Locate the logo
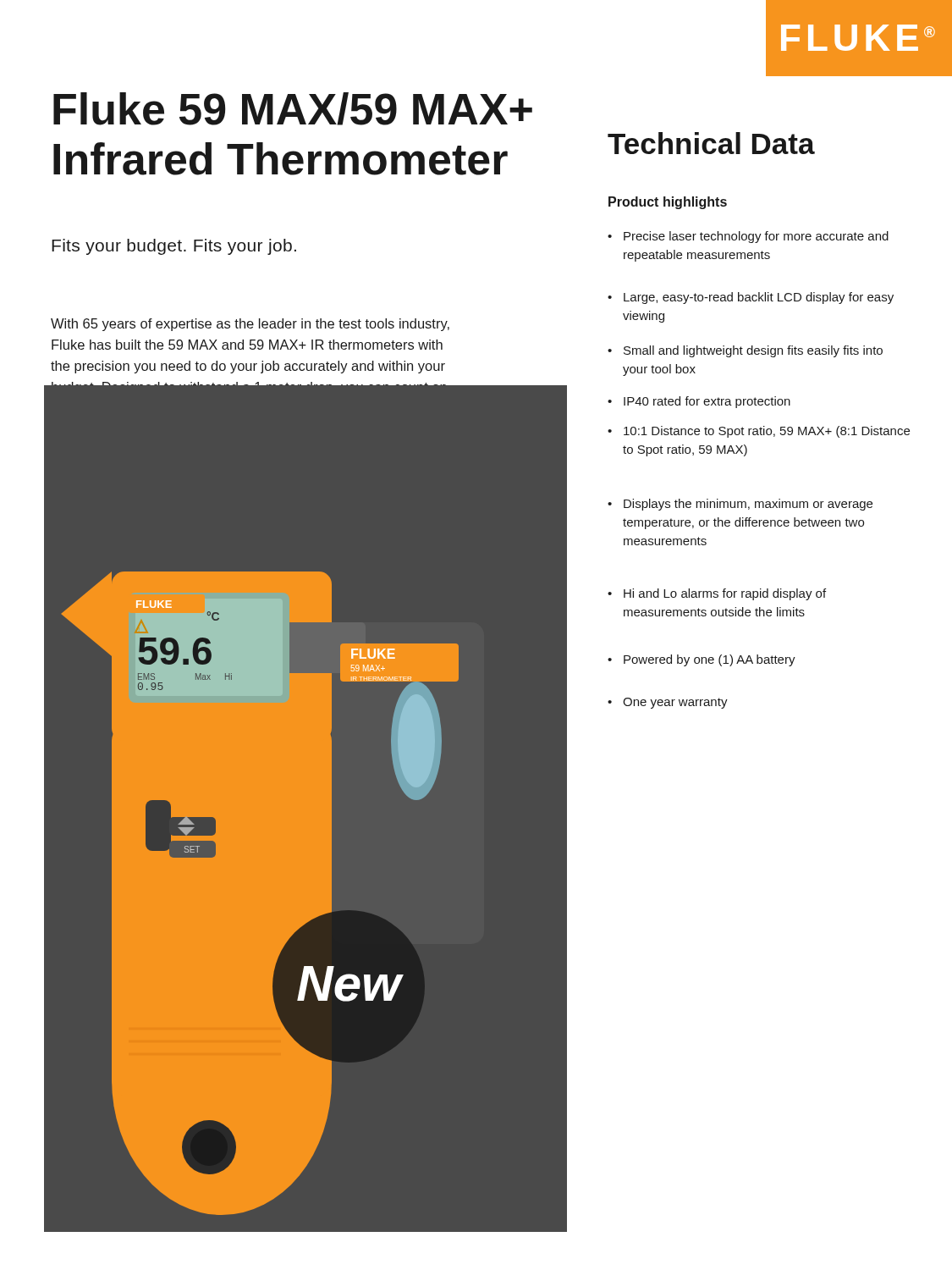Screen dimensions: 1270x952 [859, 38]
